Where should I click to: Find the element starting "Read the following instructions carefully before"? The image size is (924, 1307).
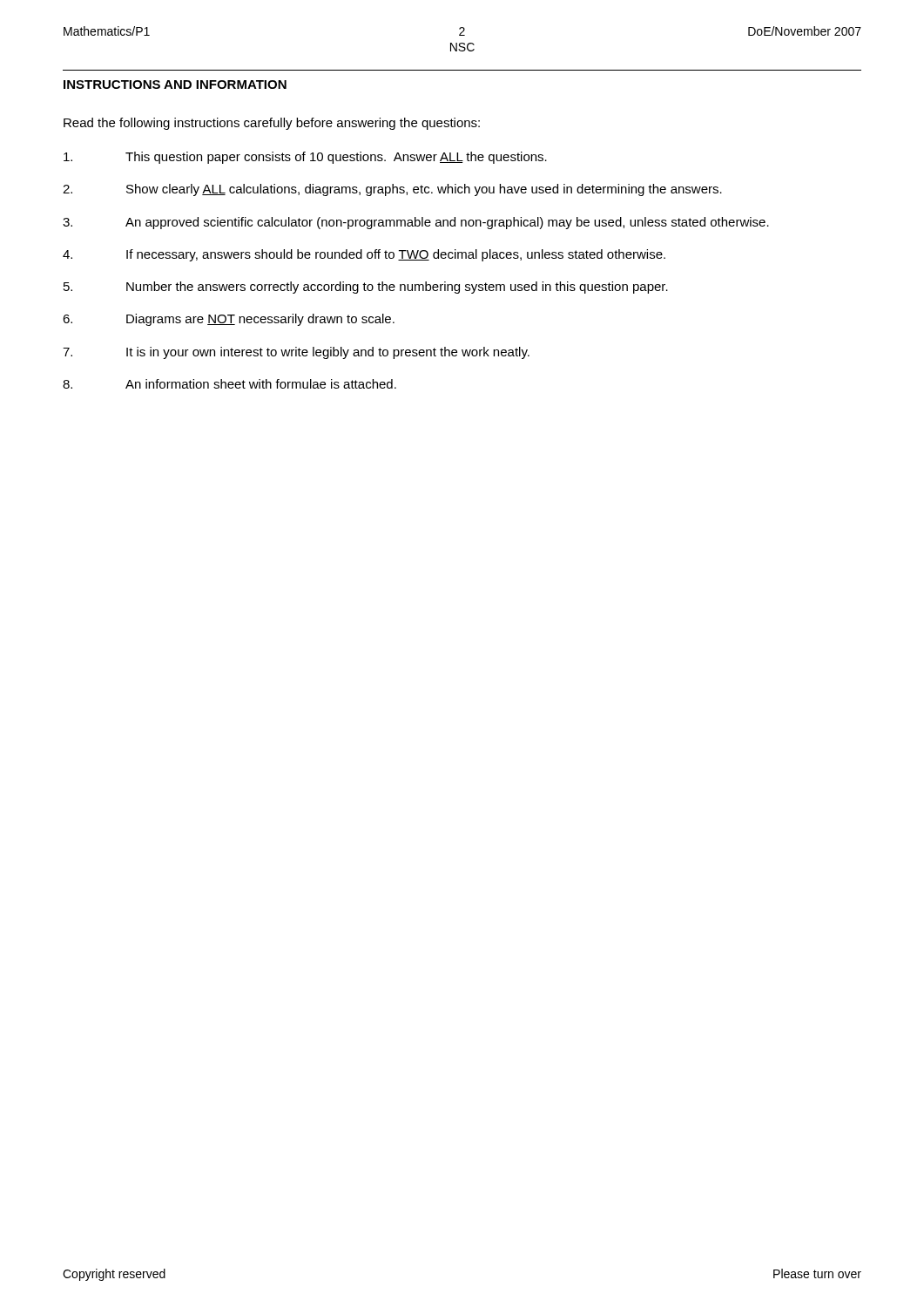(272, 122)
